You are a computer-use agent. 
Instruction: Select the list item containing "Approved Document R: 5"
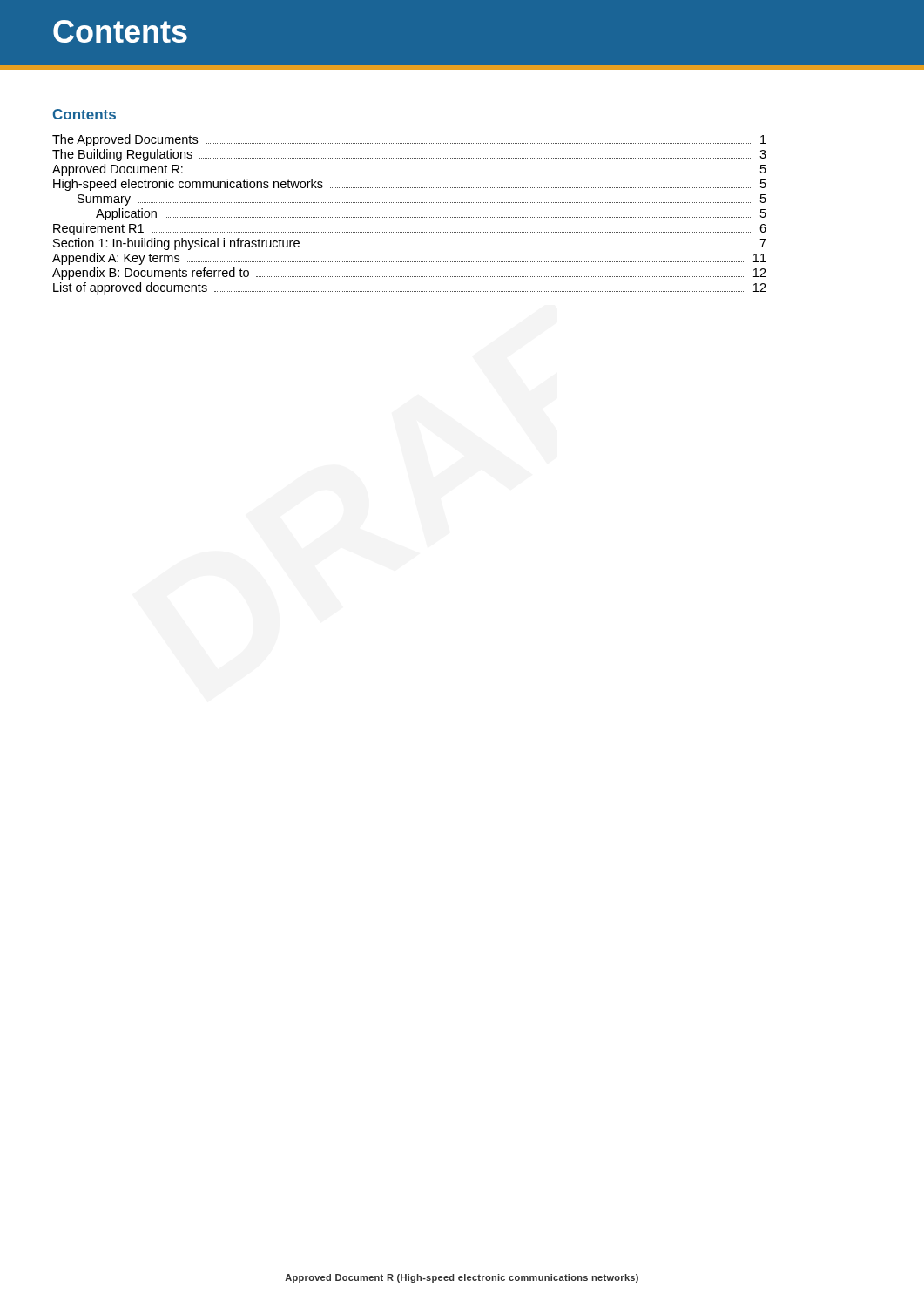409,169
